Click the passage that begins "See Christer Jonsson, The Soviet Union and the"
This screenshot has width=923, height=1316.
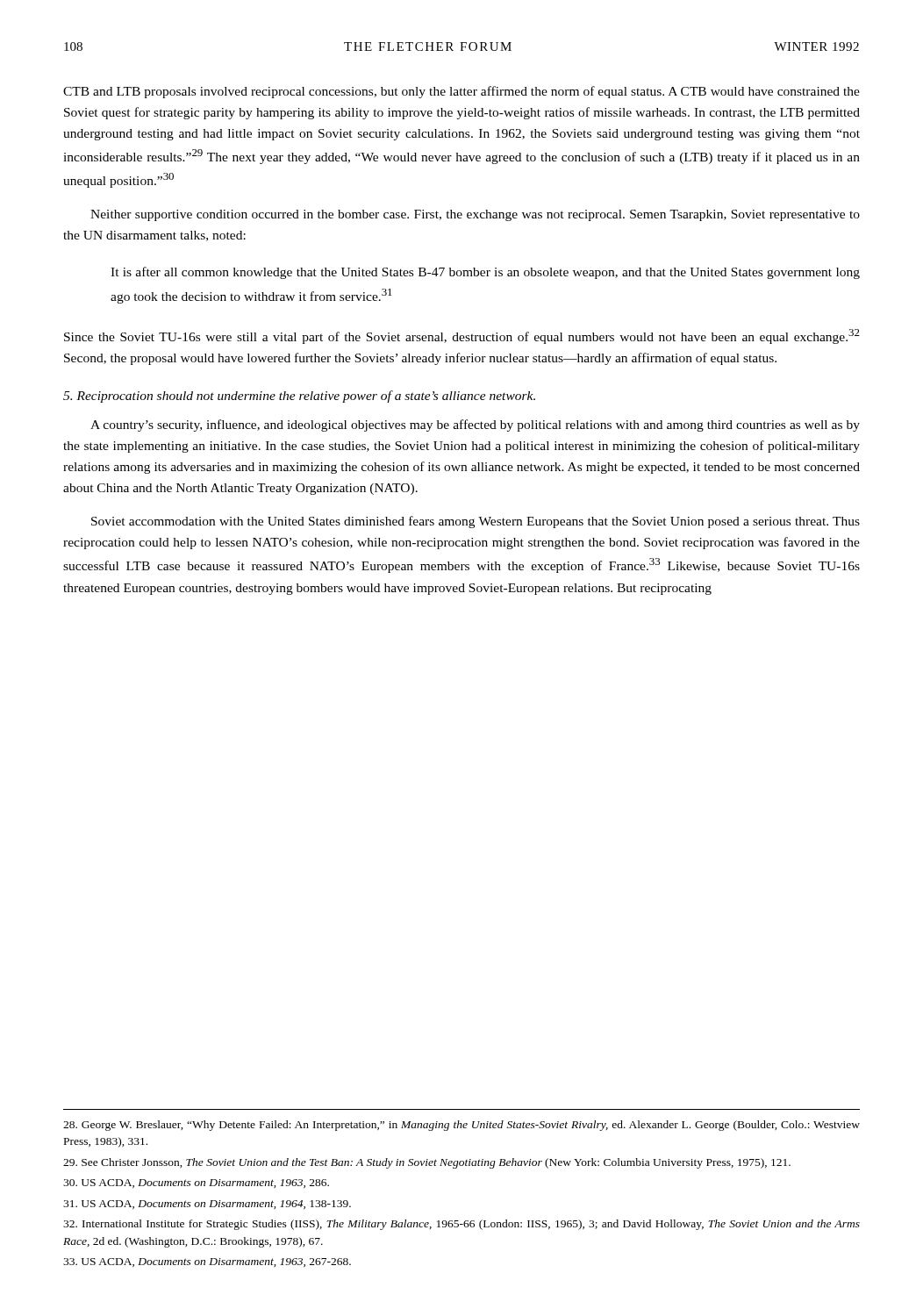click(x=427, y=1162)
